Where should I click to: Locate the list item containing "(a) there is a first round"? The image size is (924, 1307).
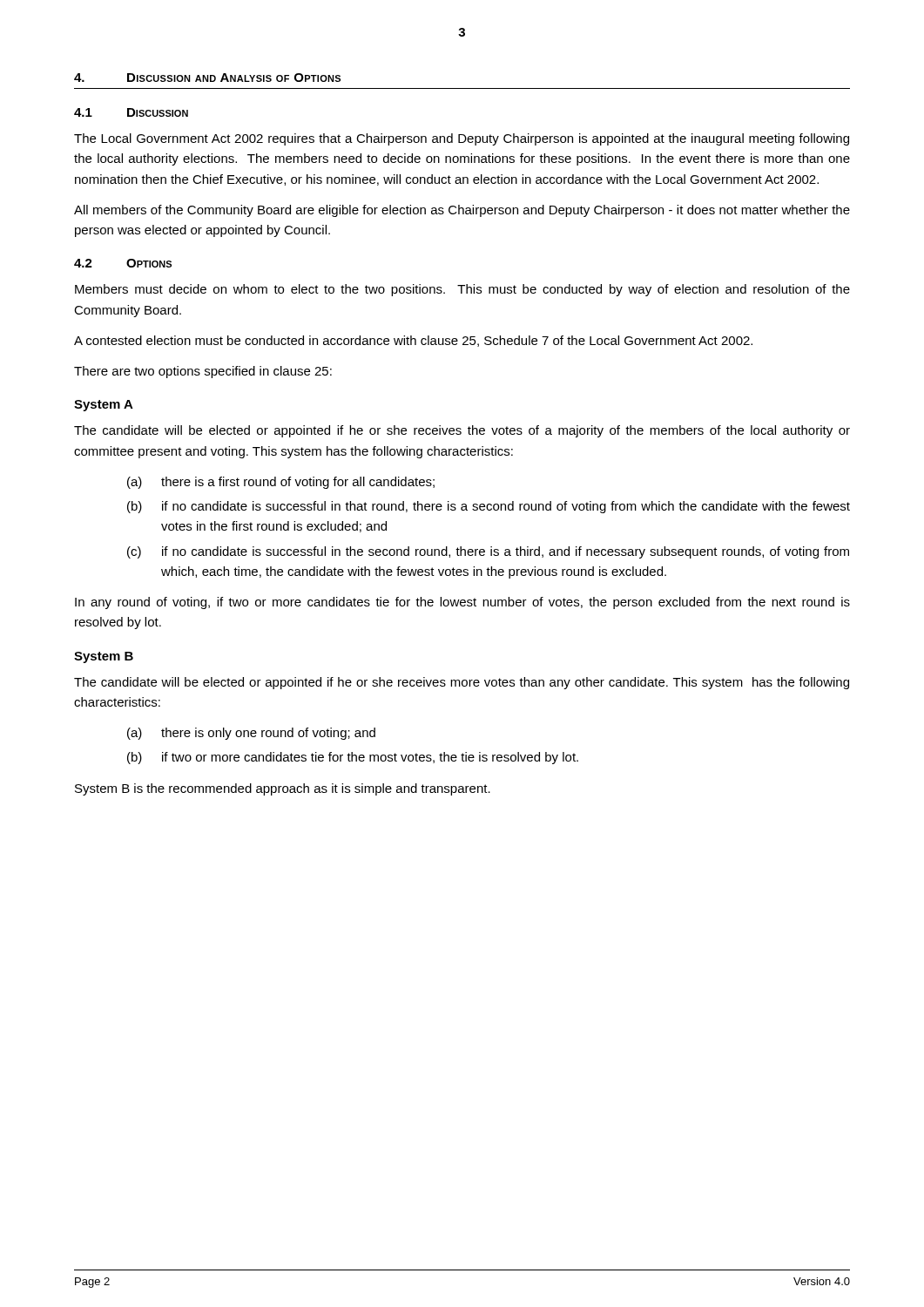(x=281, y=483)
